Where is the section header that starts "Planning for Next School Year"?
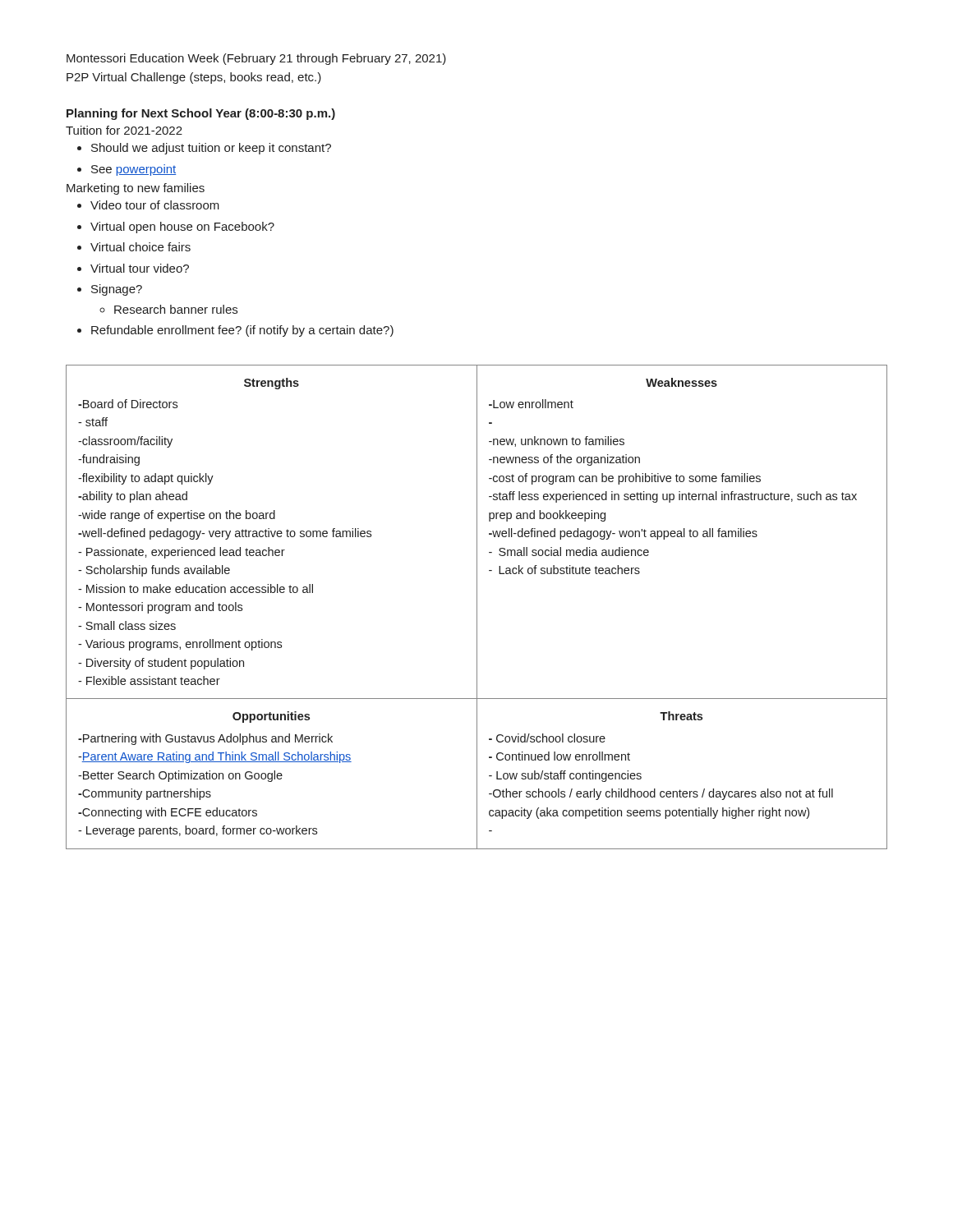 coord(201,113)
